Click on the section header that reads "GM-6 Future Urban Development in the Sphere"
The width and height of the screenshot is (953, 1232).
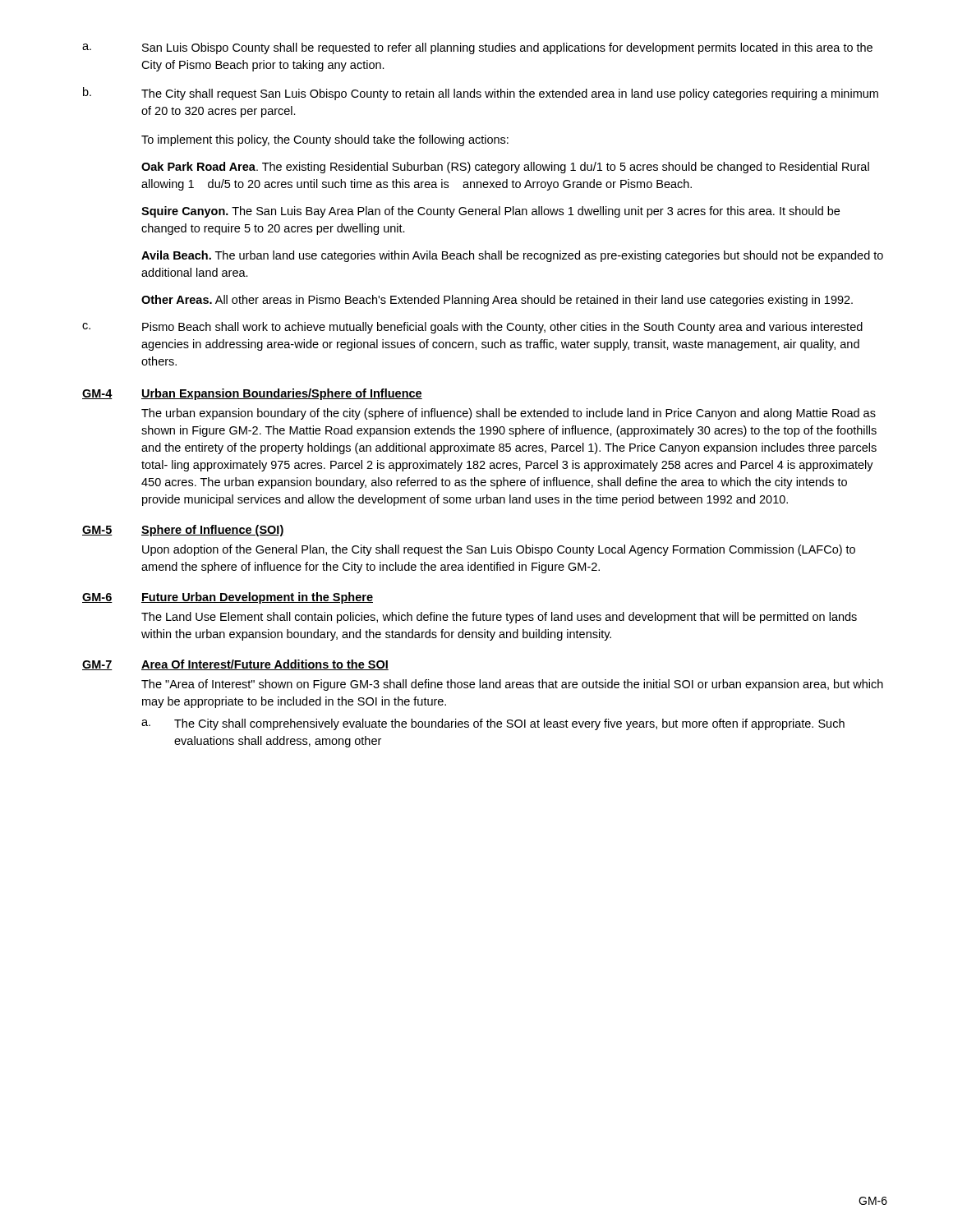point(228,597)
